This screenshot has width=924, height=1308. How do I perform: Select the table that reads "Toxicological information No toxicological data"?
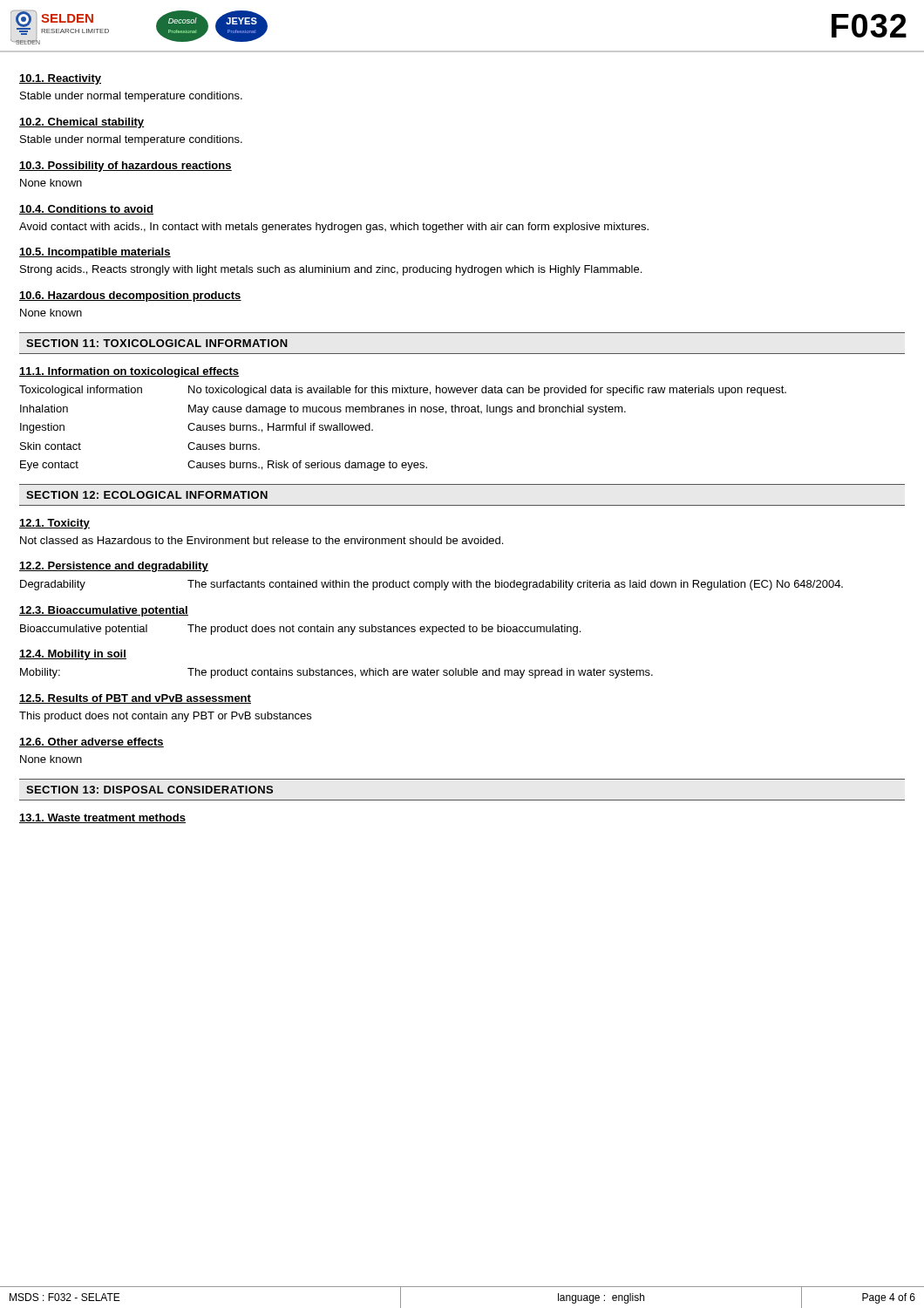(462, 427)
